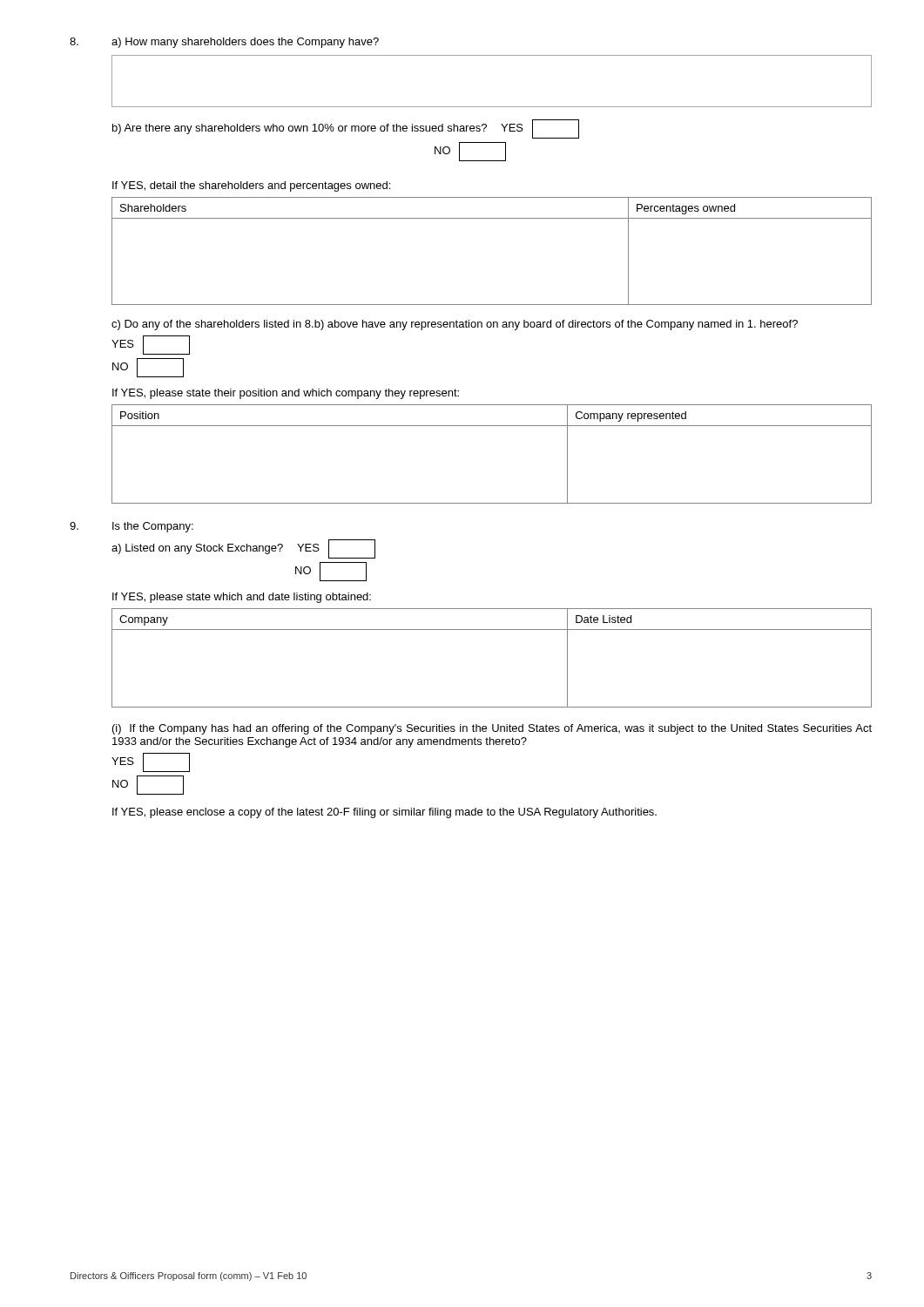Image resolution: width=924 pixels, height=1307 pixels.
Task: Click on the text block containing "c) Do any of"
Action: click(455, 324)
